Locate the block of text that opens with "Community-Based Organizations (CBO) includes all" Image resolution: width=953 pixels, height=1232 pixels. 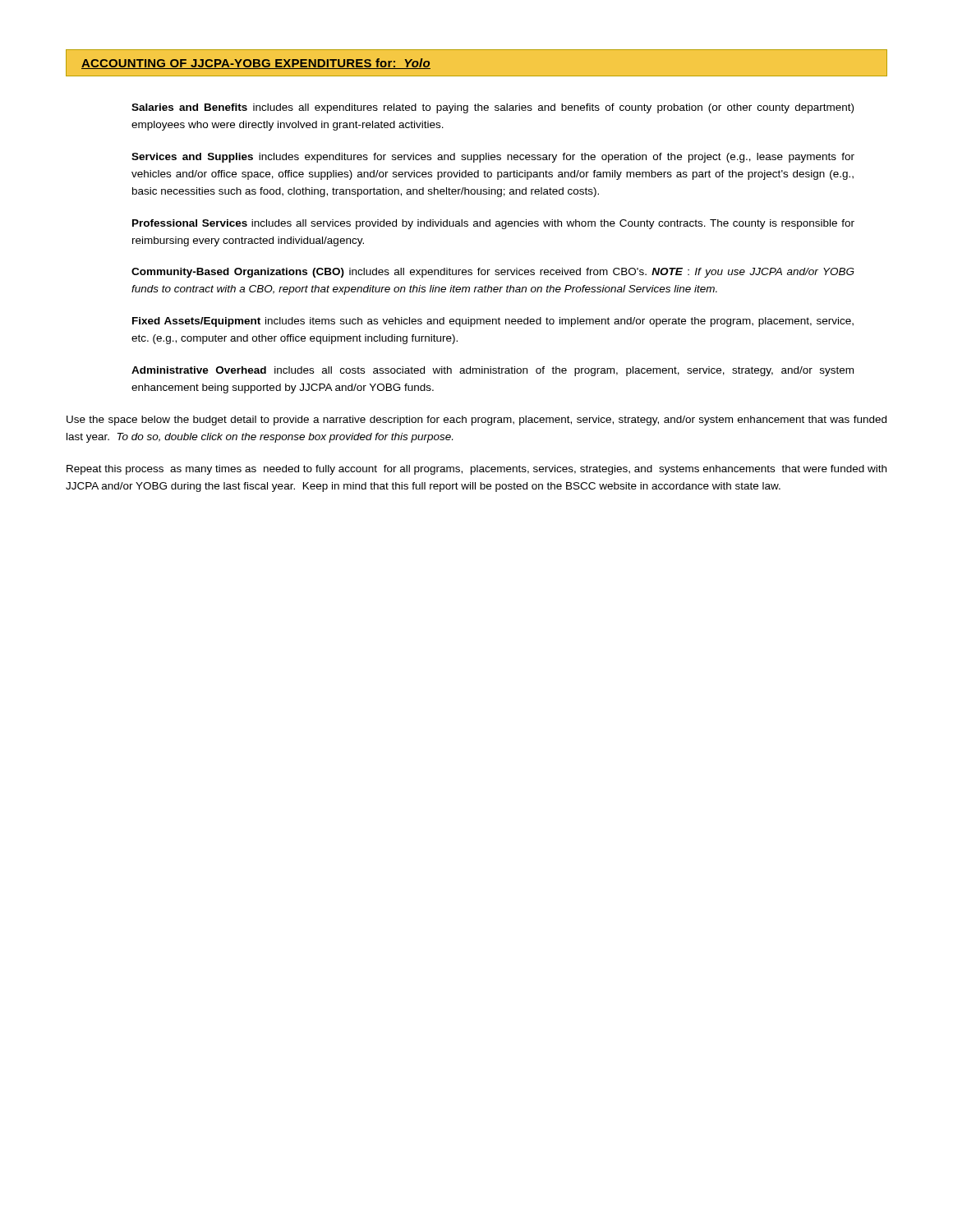click(493, 280)
